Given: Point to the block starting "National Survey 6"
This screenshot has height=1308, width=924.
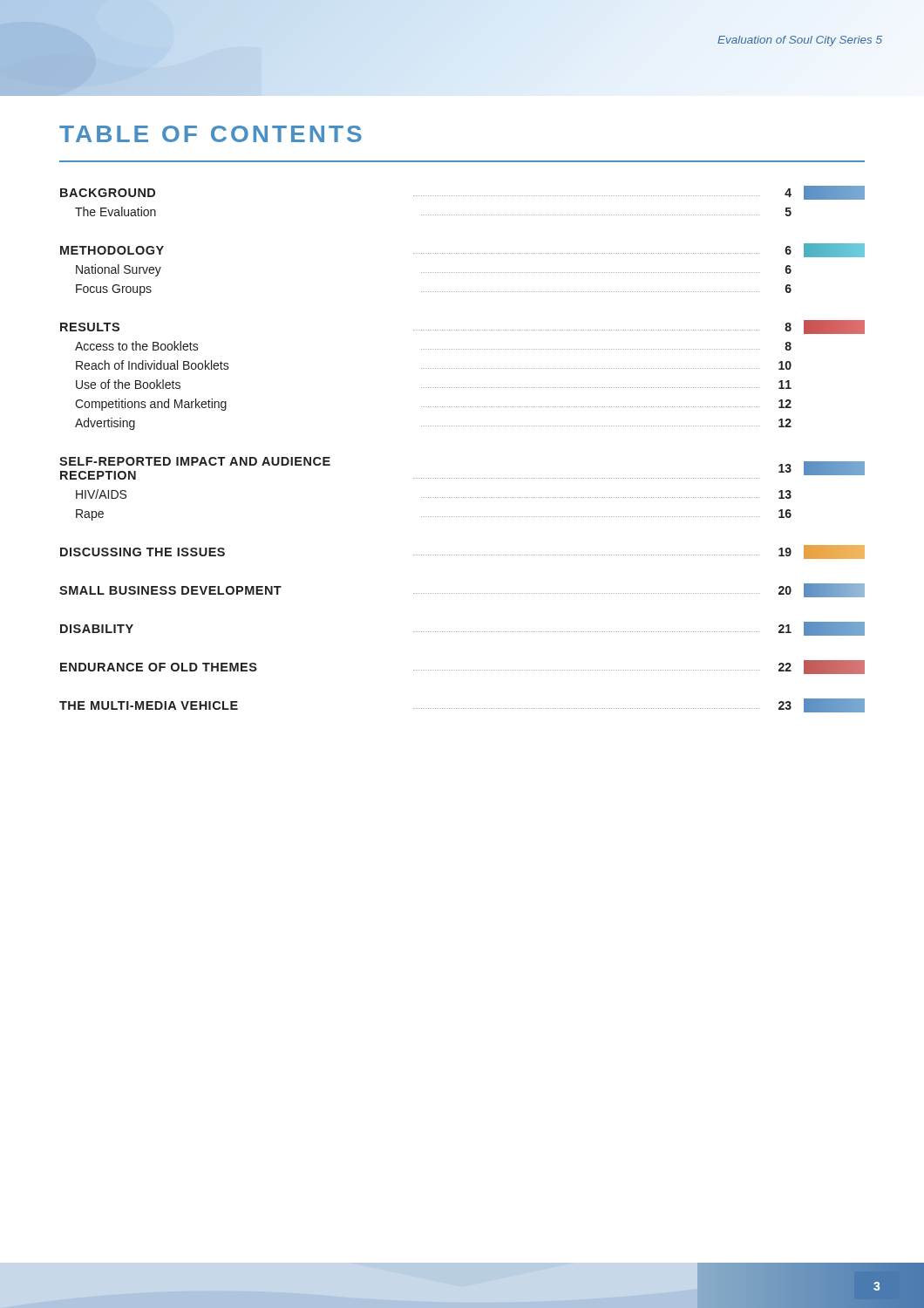Looking at the screenshot, I should pyautogui.click(x=462, y=269).
